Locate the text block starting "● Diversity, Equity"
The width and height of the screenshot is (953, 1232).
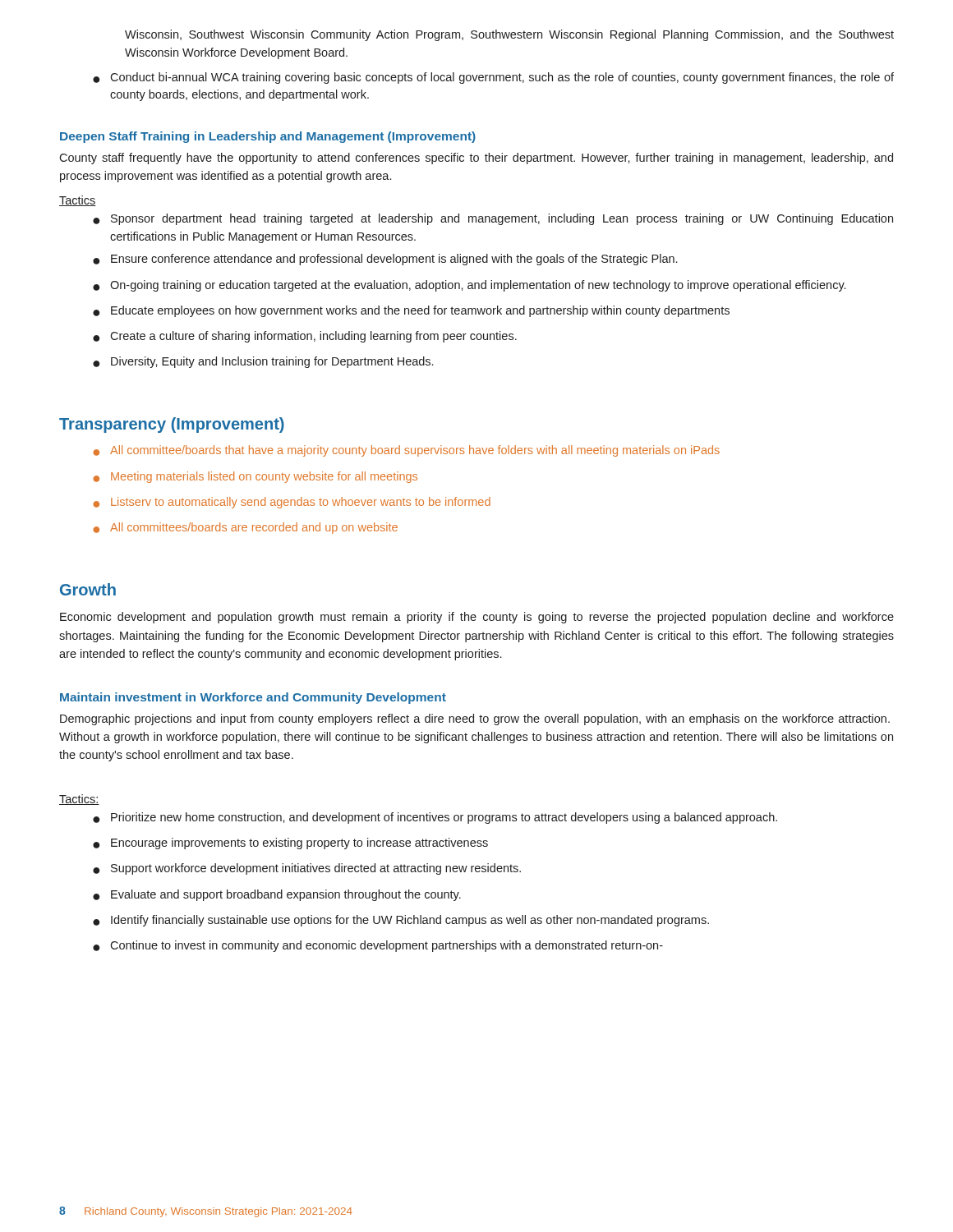pos(263,362)
